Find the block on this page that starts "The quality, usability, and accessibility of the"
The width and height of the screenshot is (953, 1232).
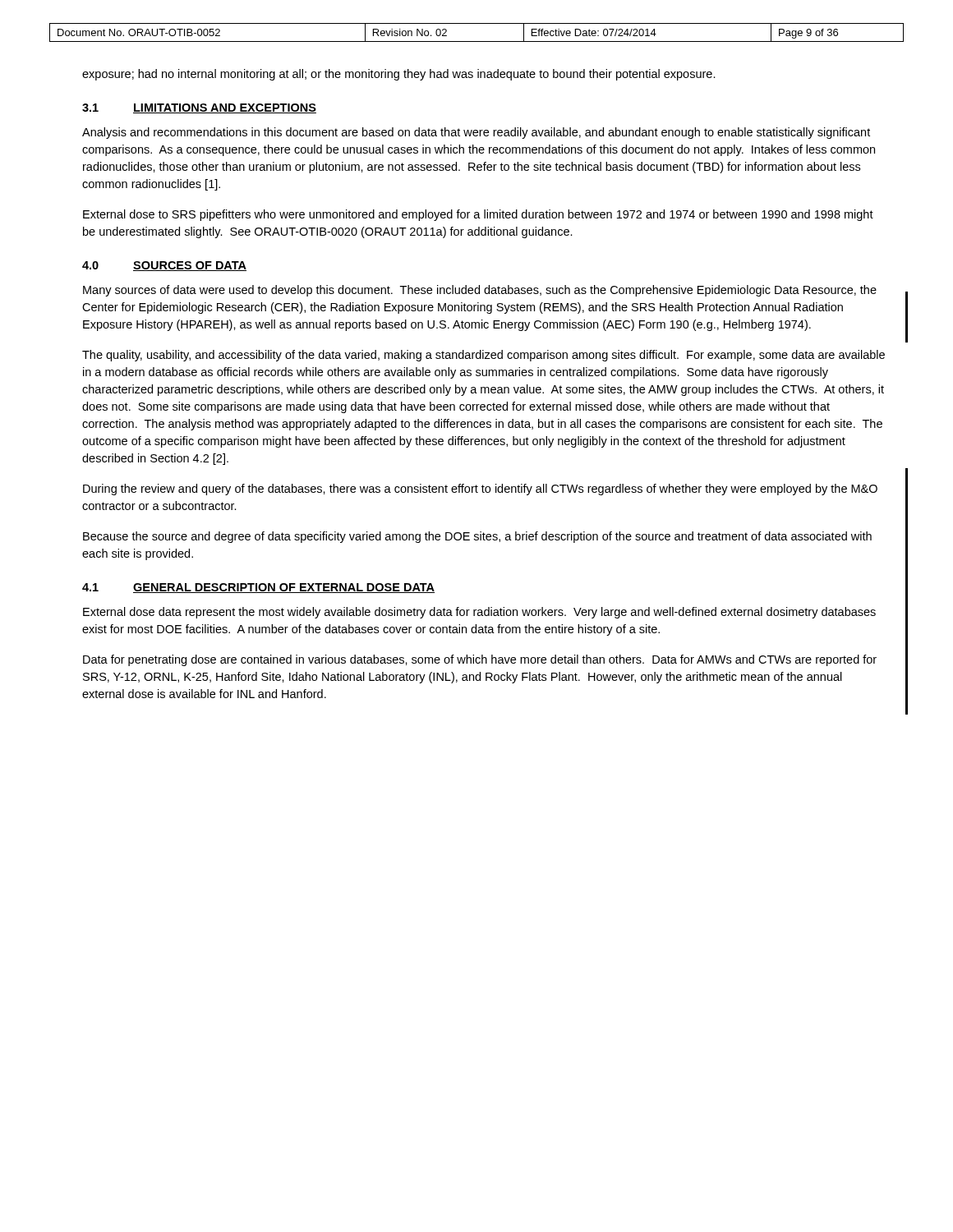click(x=484, y=407)
